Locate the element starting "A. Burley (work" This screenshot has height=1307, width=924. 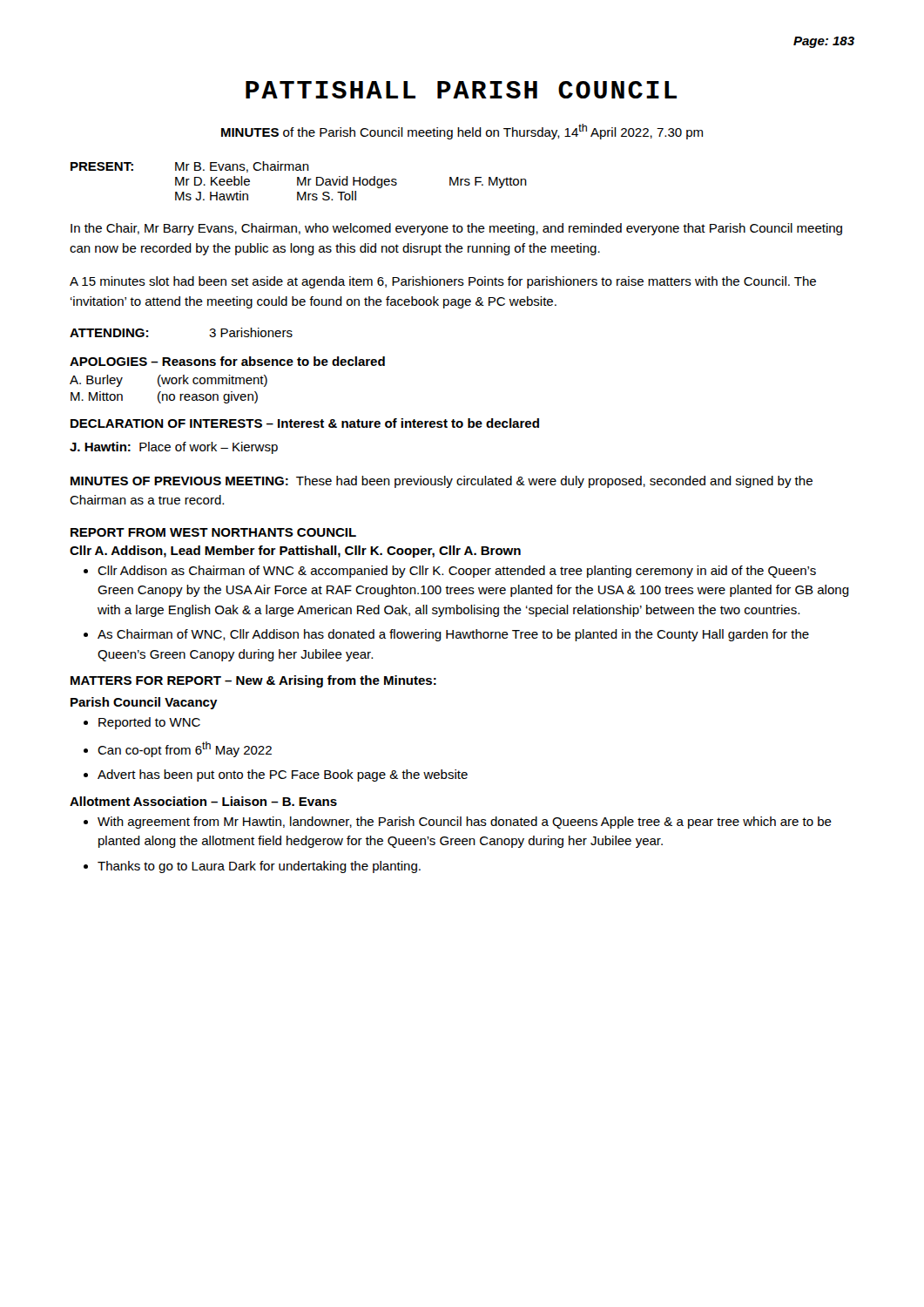pyautogui.click(x=169, y=379)
